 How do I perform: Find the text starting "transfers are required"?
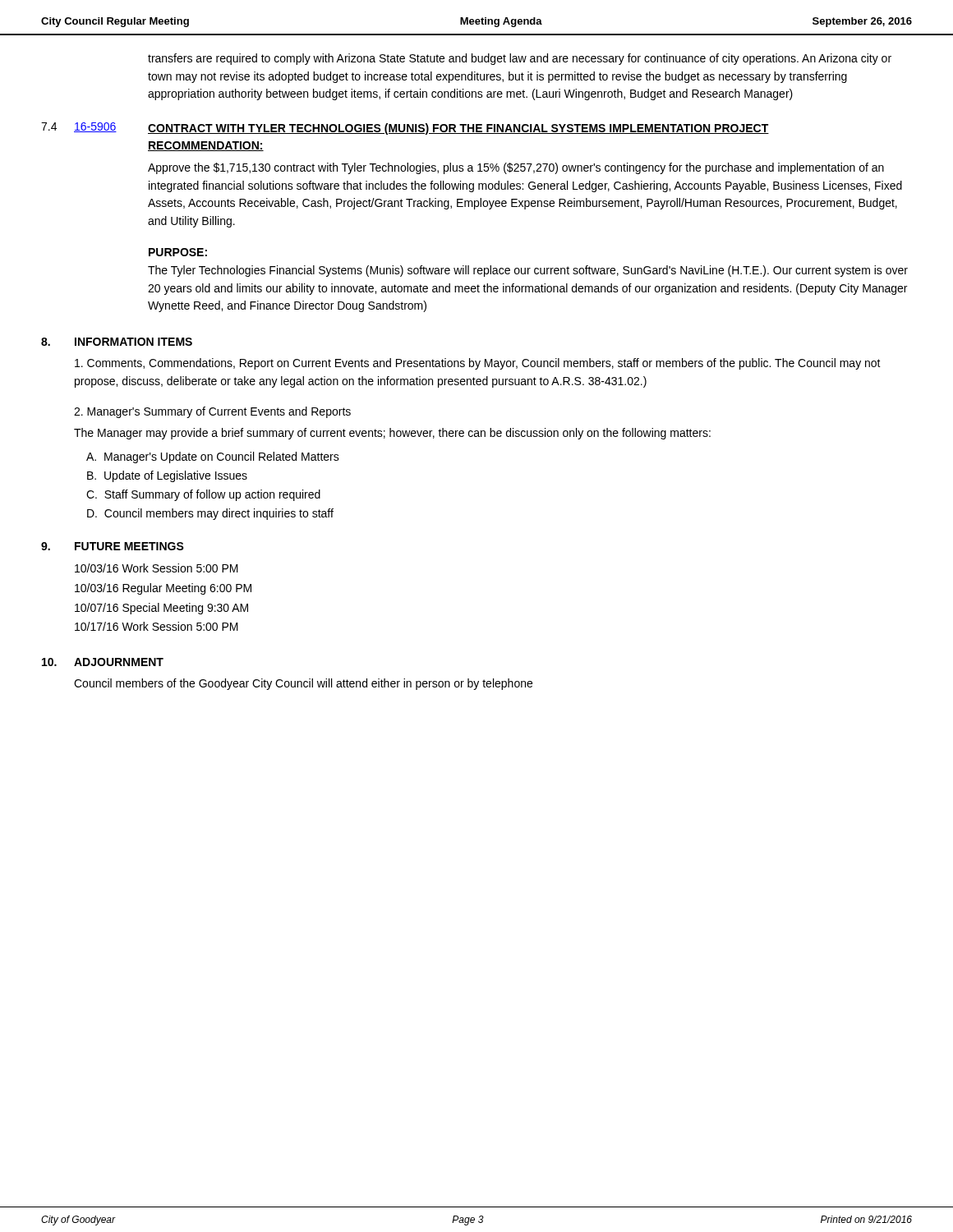[520, 76]
